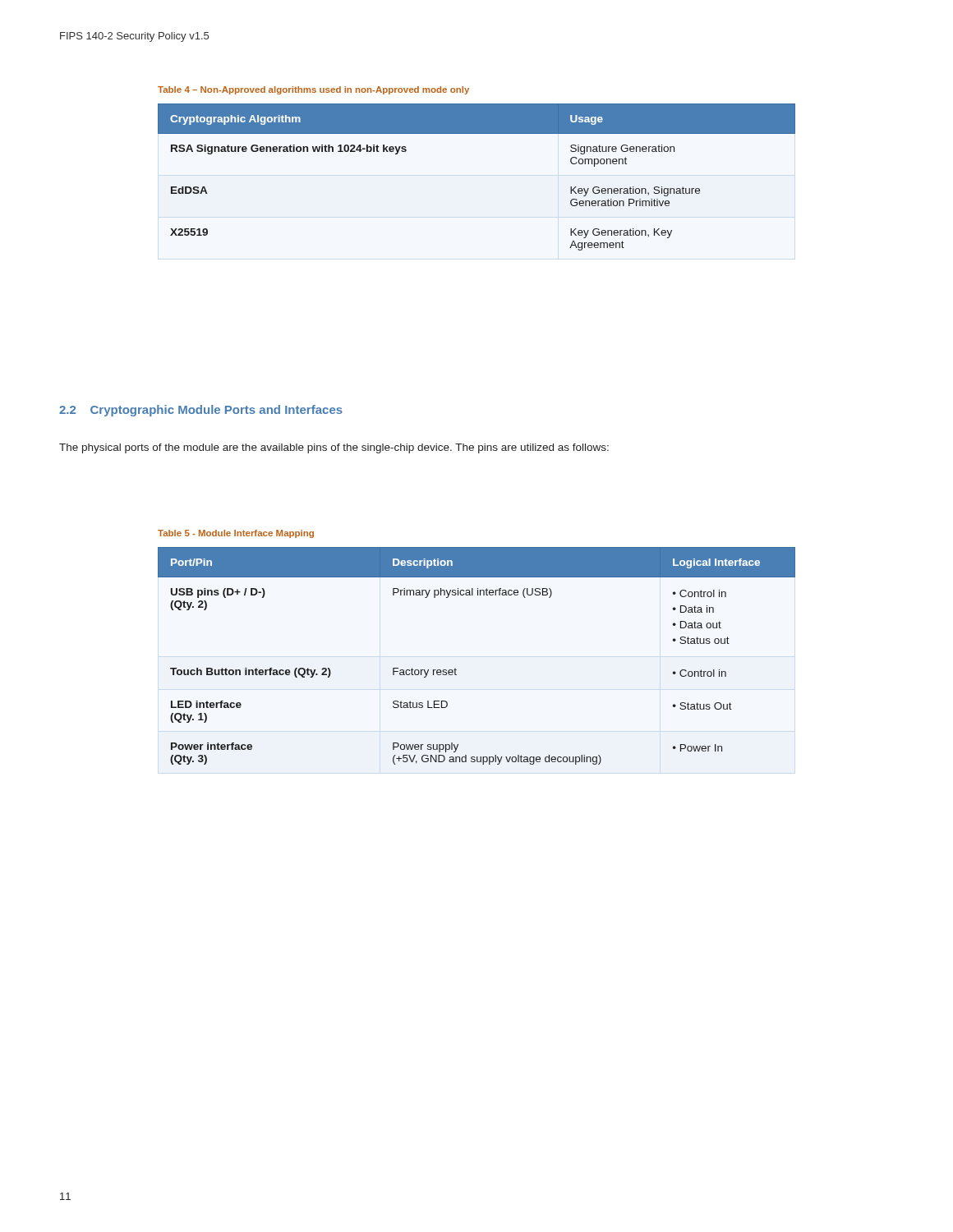This screenshot has width=953, height=1232.
Task: Find the caption that says "Table 4 – Non-Approved algorithms used in"
Action: pos(313,90)
